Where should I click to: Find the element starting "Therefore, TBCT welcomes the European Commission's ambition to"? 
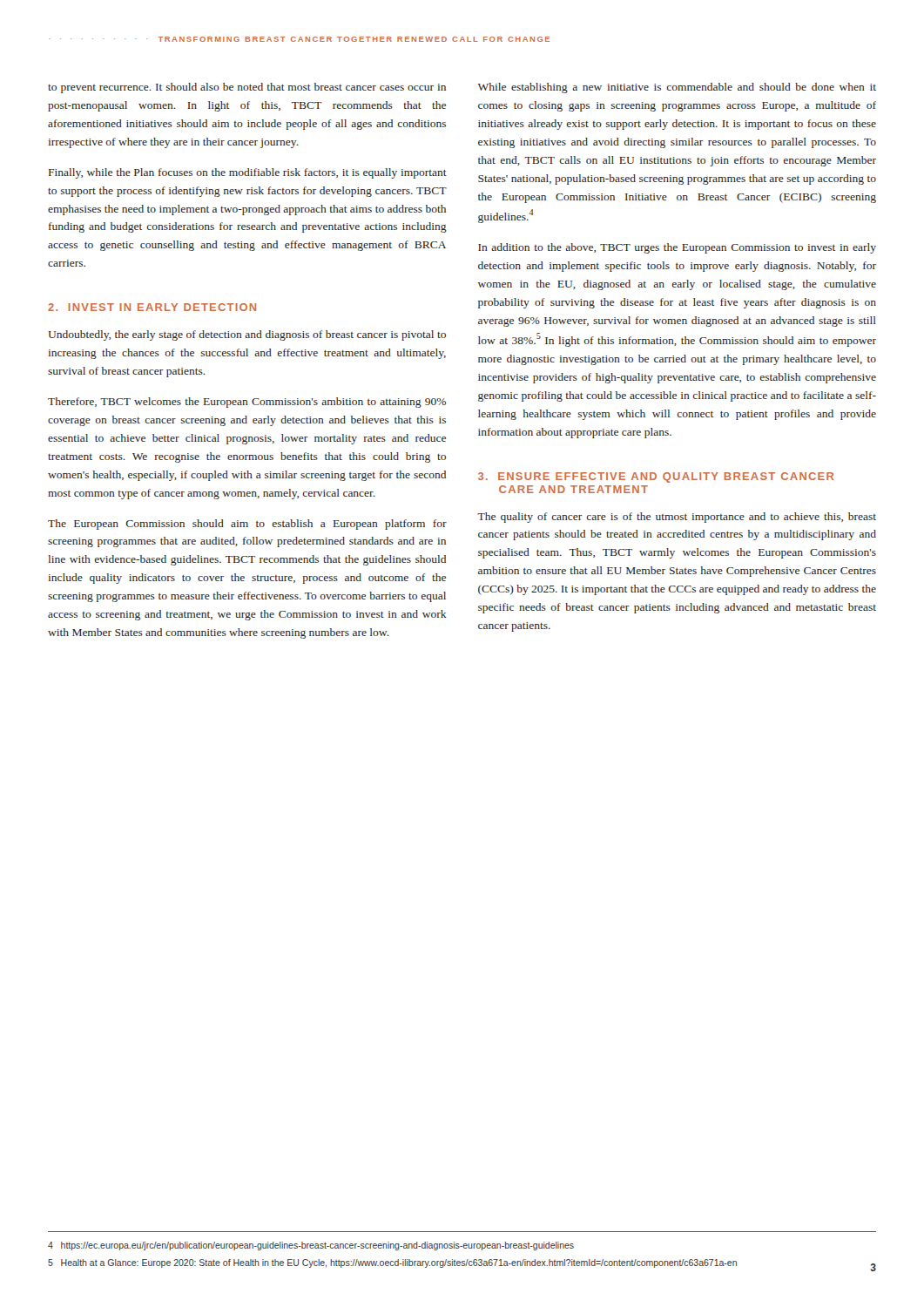point(247,448)
